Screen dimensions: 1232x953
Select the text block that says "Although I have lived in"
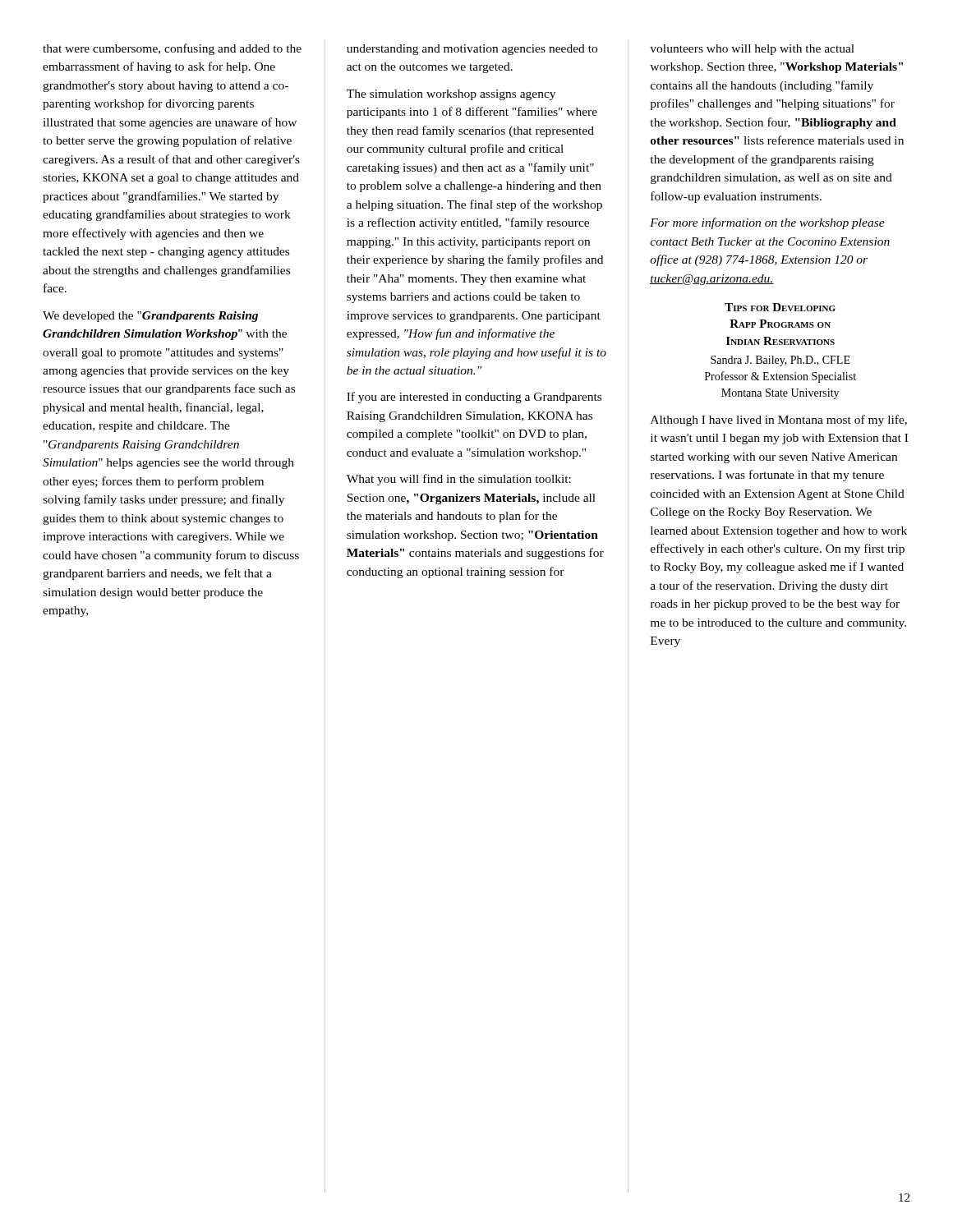coord(780,530)
